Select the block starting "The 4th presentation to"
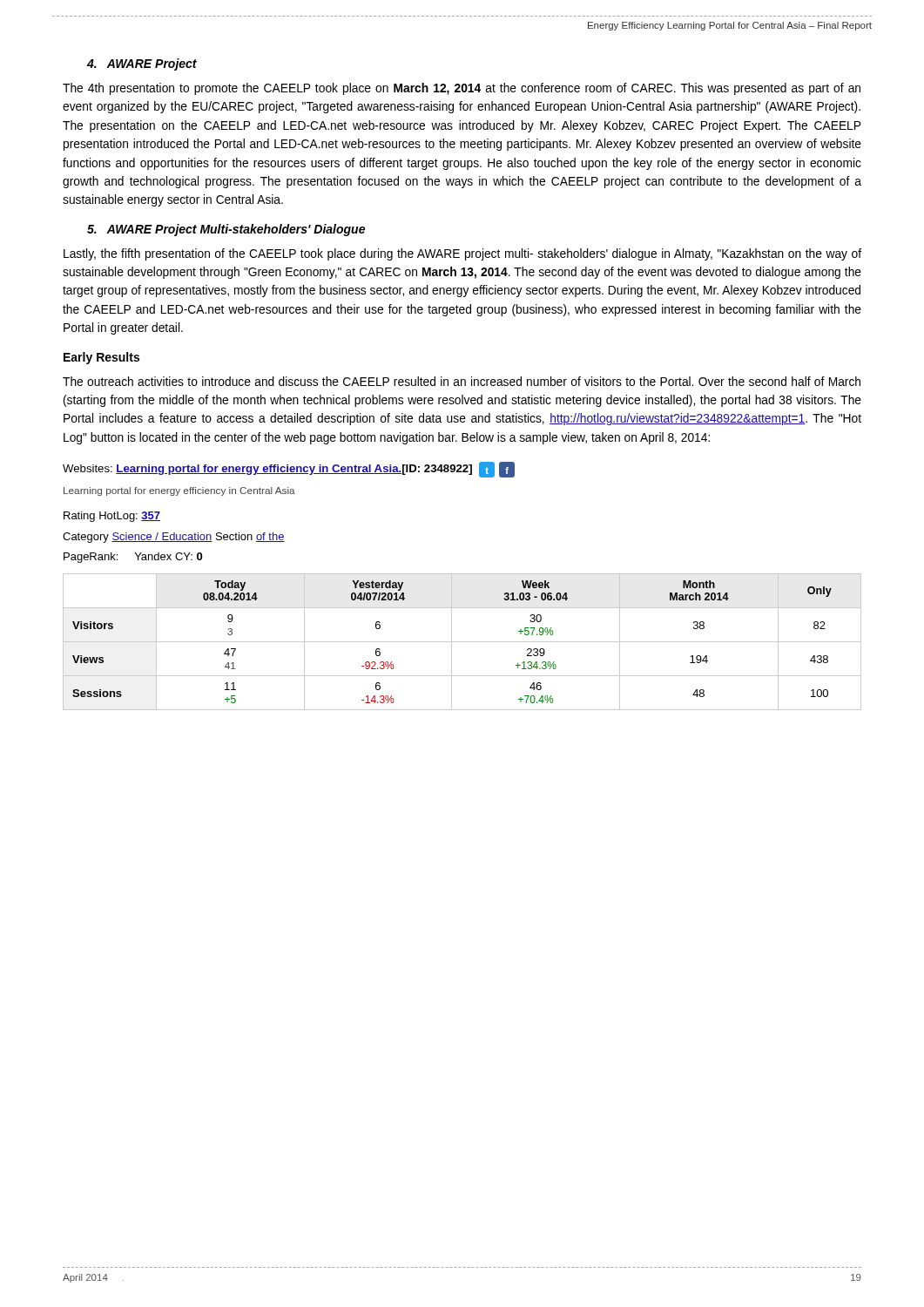The width and height of the screenshot is (924, 1307). [462, 144]
